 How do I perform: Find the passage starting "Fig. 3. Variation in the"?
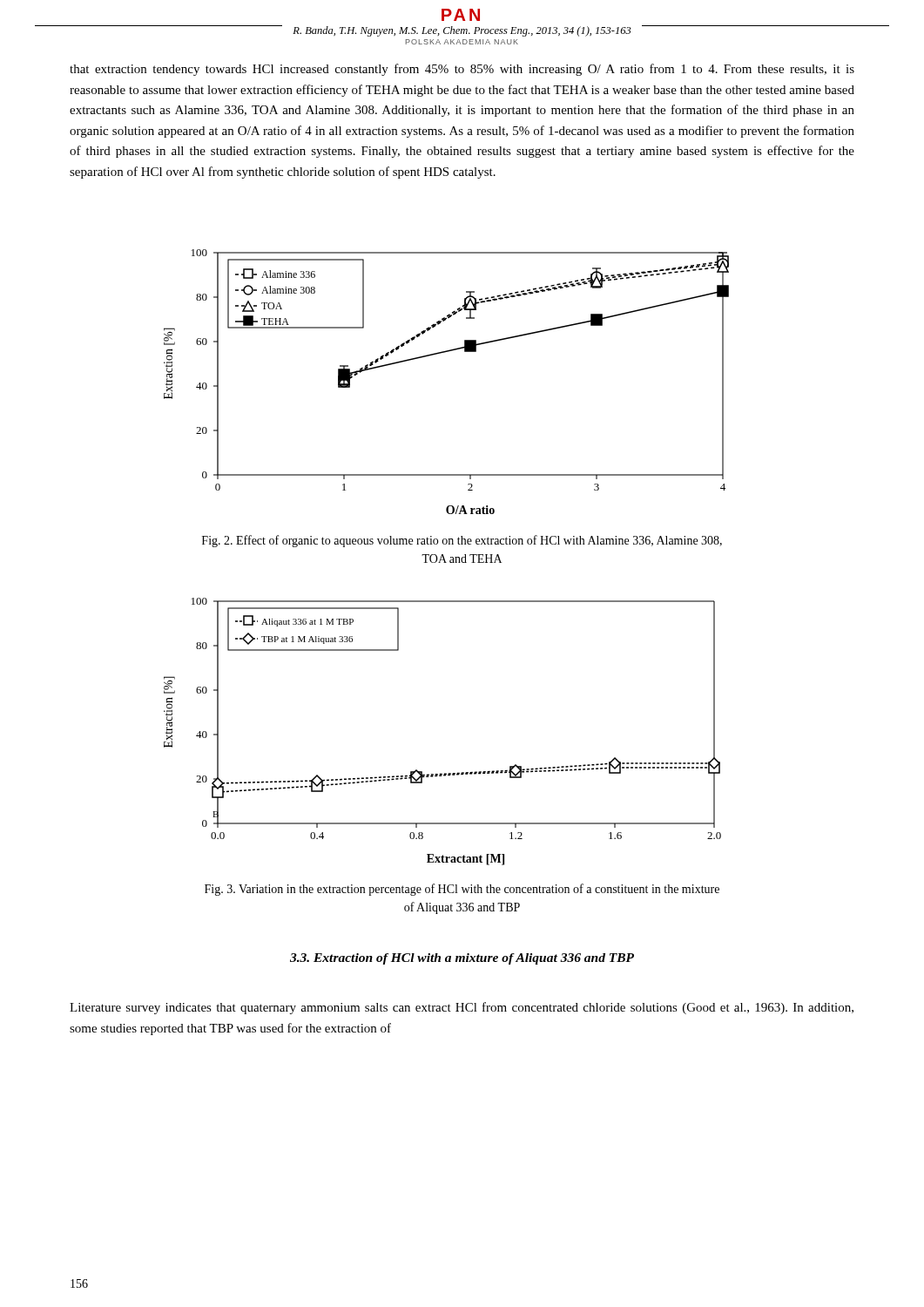(x=462, y=898)
